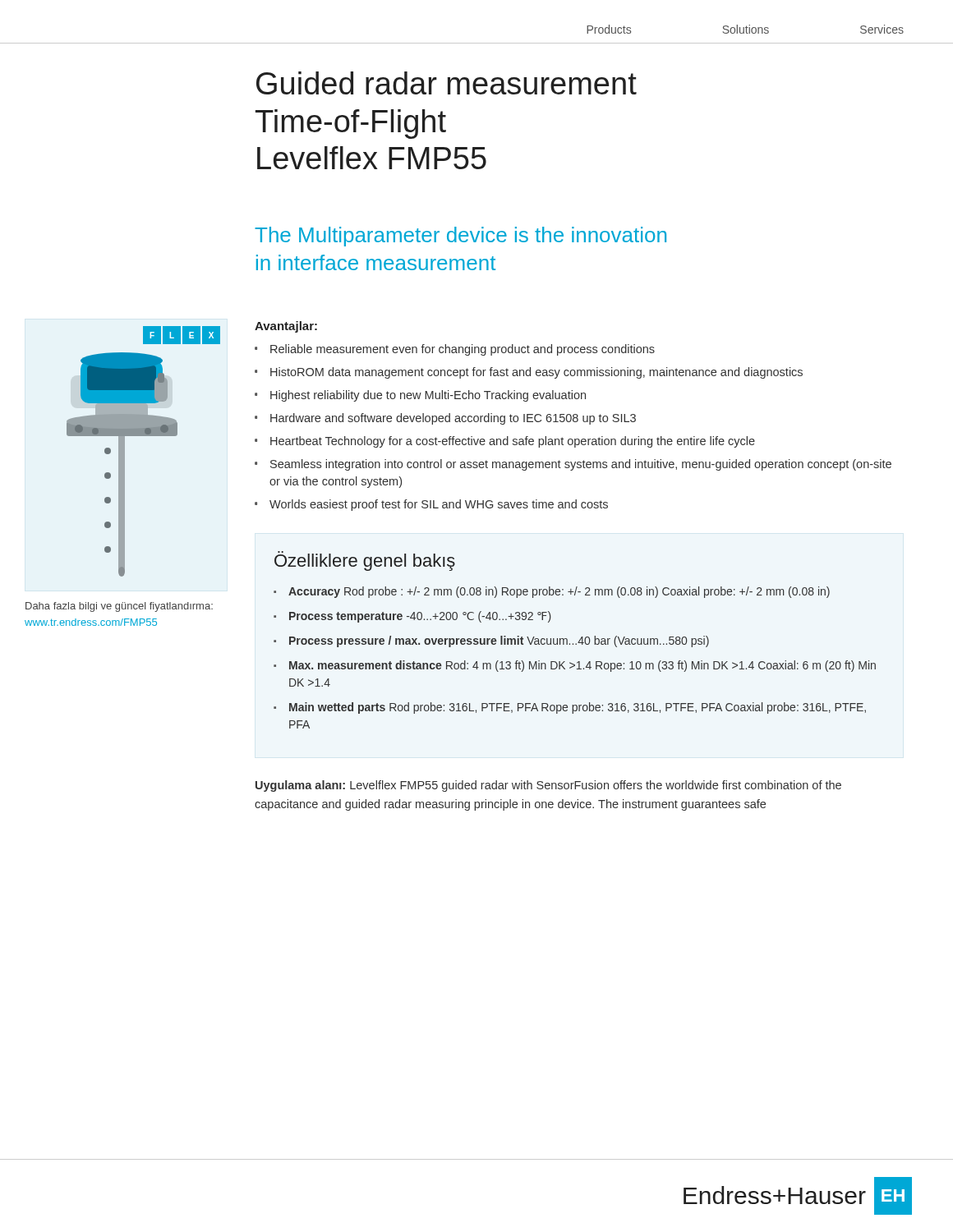This screenshot has height=1232, width=953.
Task: Point to the block beginning "▪Main wetted parts Rod probe: 316L, PTFE,"
Action: [x=570, y=716]
